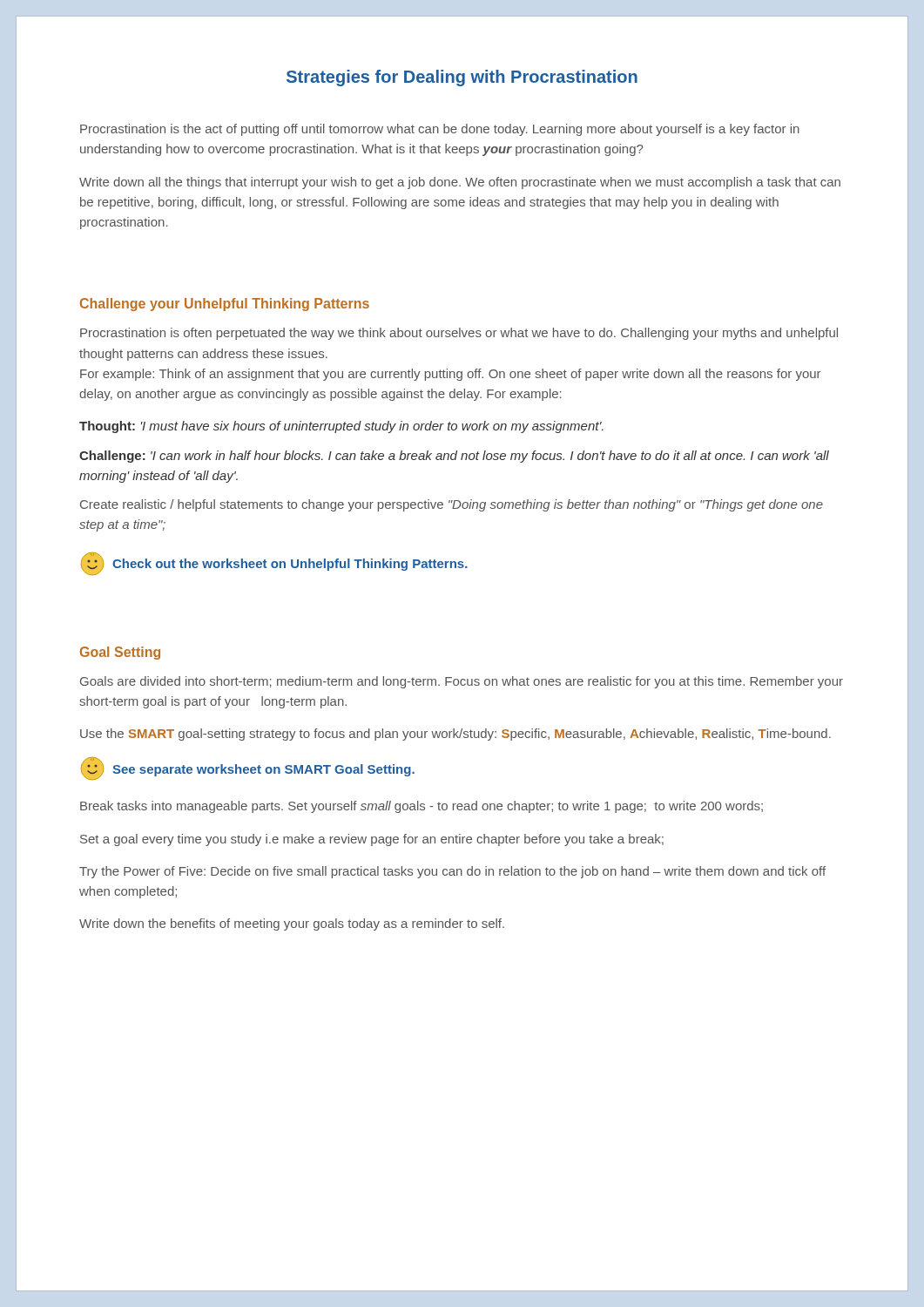Point to the text starting "Challenge your Unhelpful Thinking Patterns"

click(224, 304)
